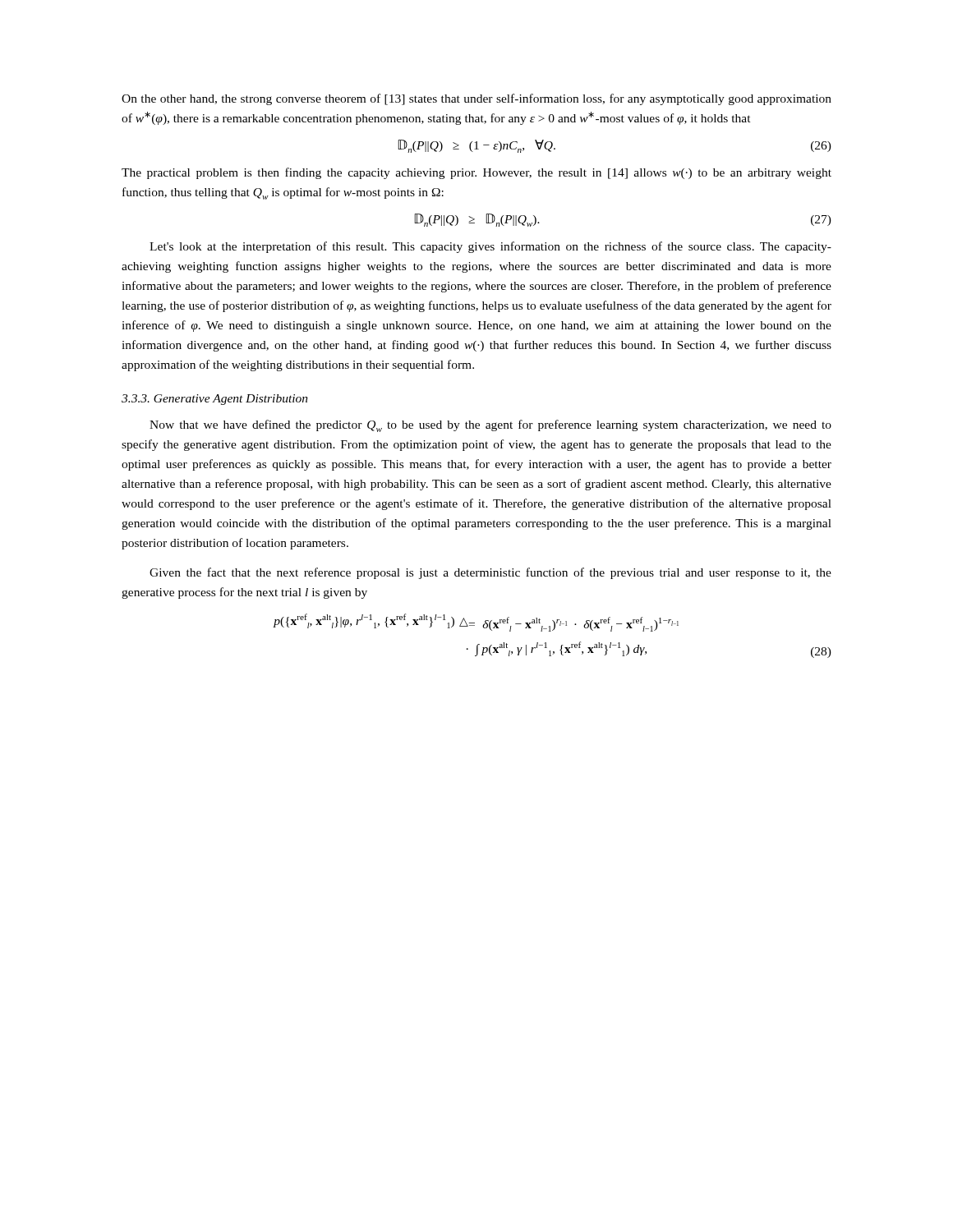Find the passage starting "3.3.3. Generative Agent Distribution"
Image resolution: width=953 pixels, height=1232 pixels.
[215, 400]
